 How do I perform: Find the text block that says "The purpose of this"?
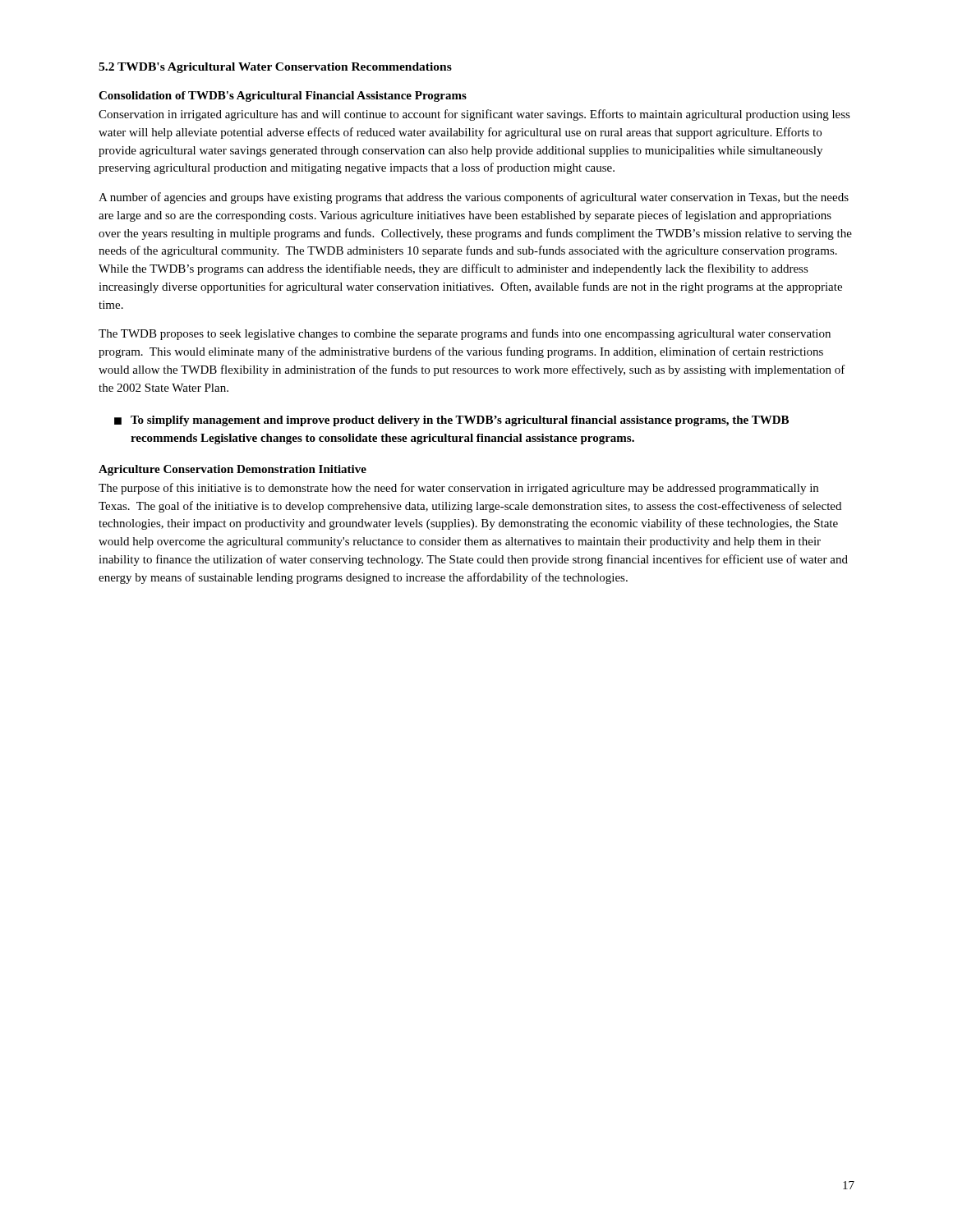[473, 532]
